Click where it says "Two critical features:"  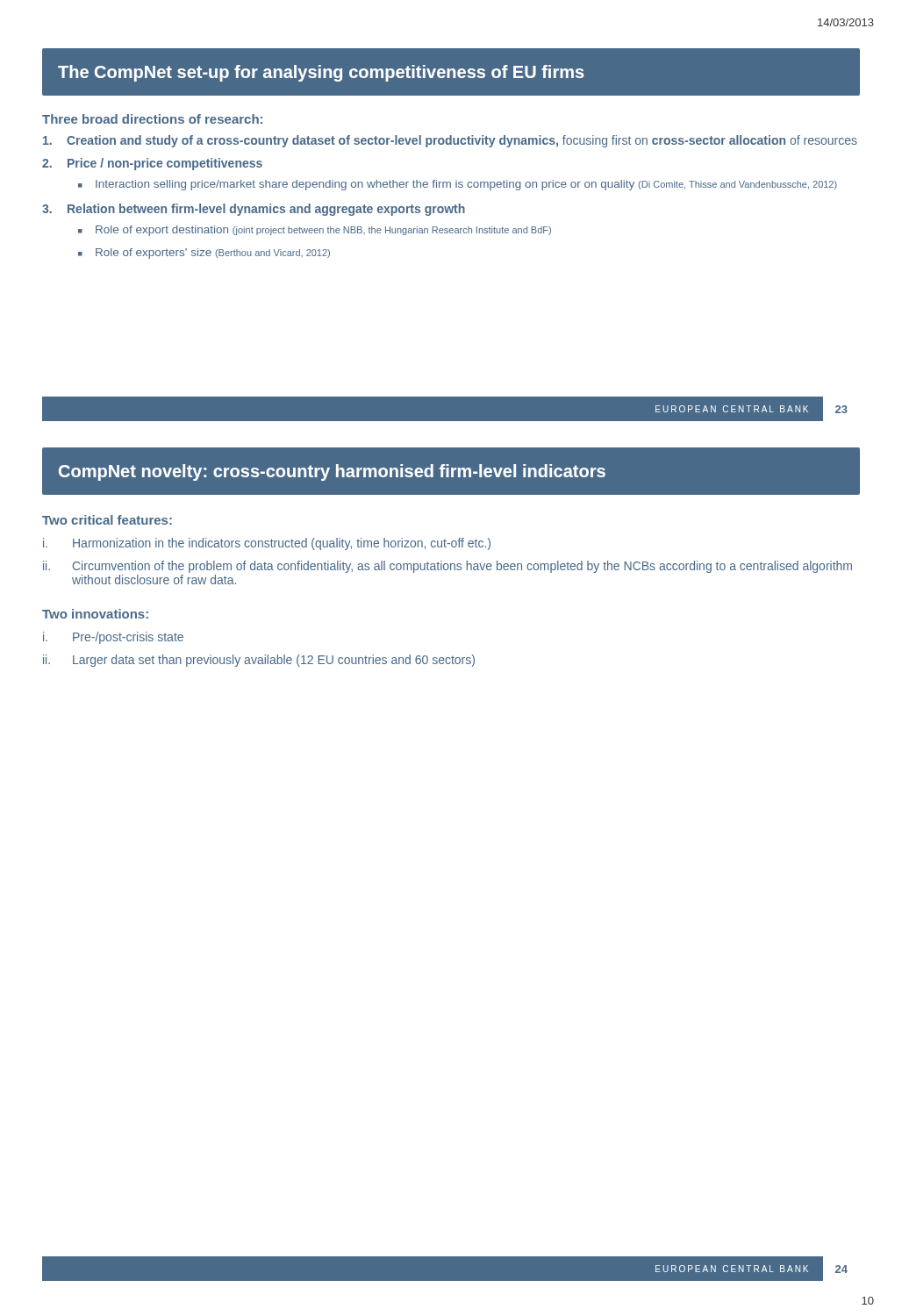click(x=107, y=520)
